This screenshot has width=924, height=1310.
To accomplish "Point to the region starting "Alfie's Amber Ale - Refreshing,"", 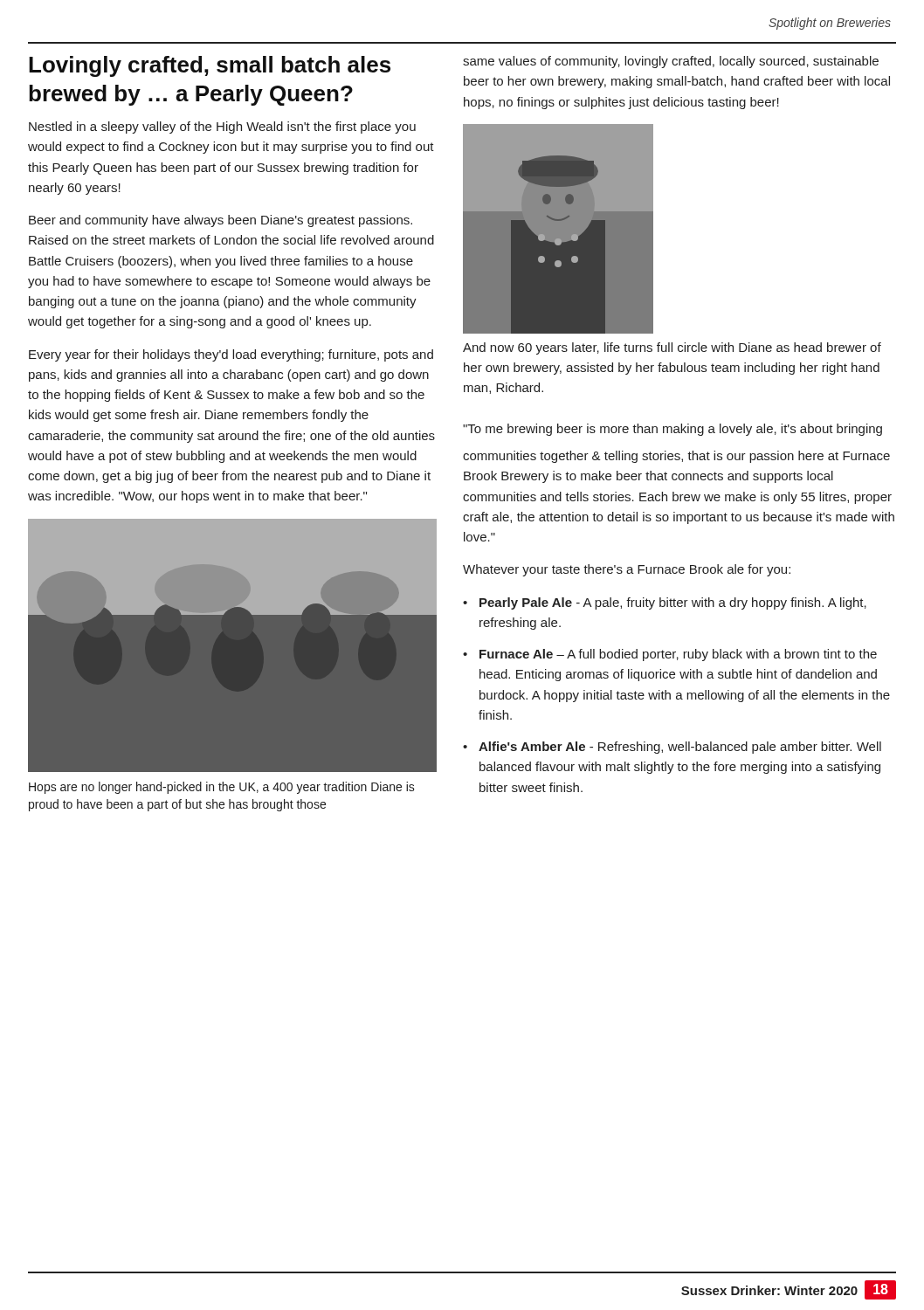I will pos(680,767).
